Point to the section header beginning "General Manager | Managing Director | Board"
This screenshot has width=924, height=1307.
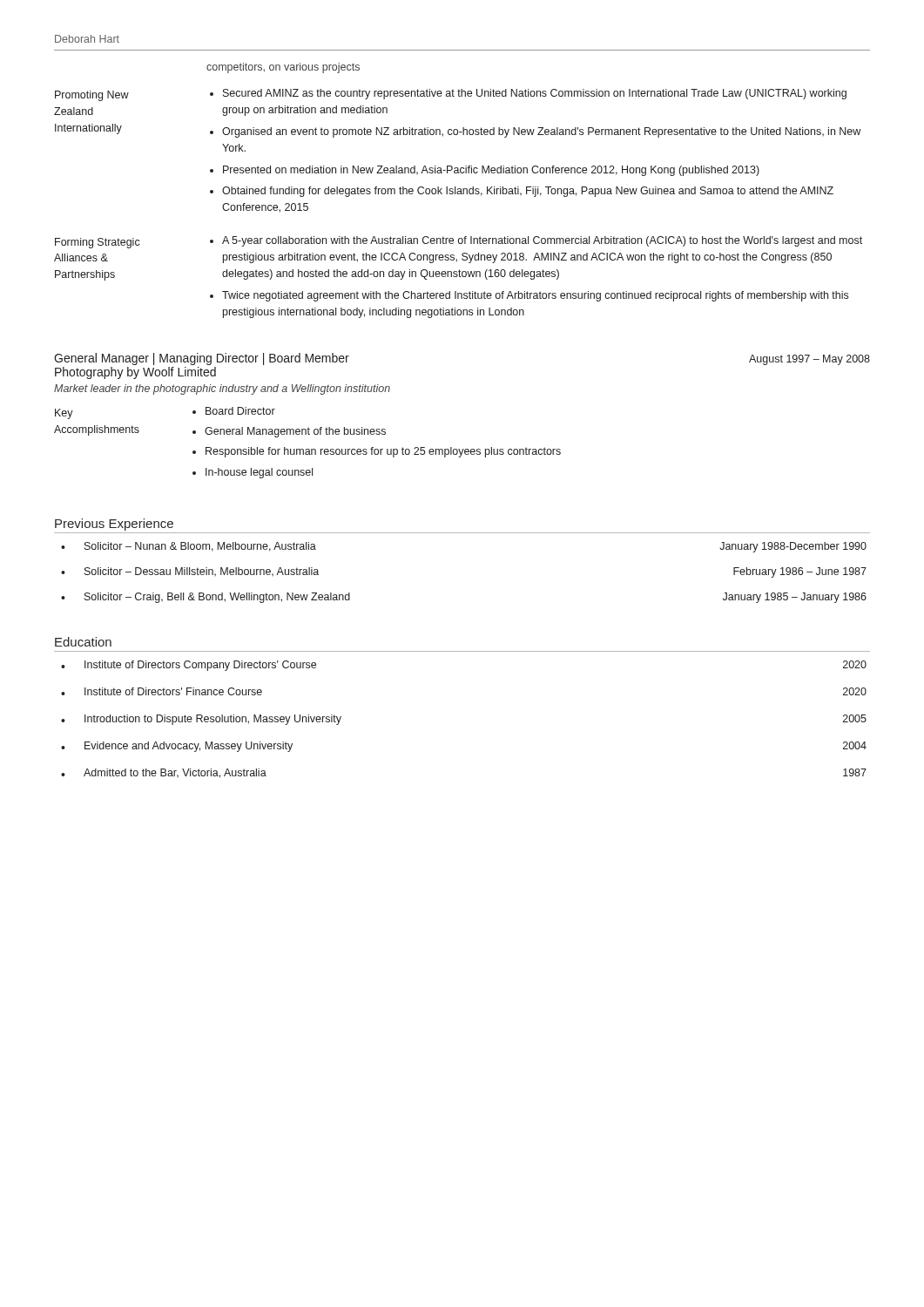pyautogui.click(x=201, y=365)
